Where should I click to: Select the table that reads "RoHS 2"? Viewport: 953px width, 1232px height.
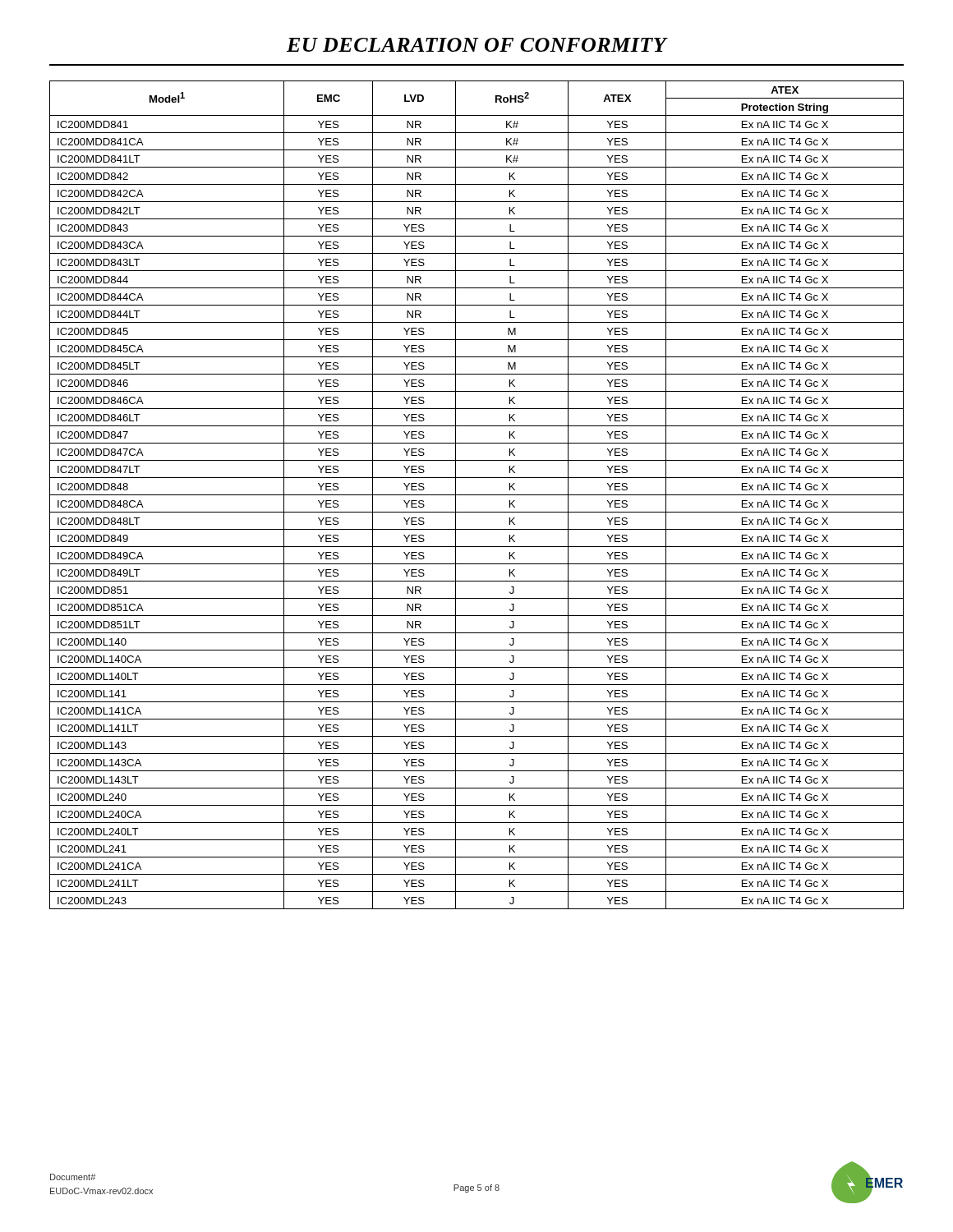point(476,495)
